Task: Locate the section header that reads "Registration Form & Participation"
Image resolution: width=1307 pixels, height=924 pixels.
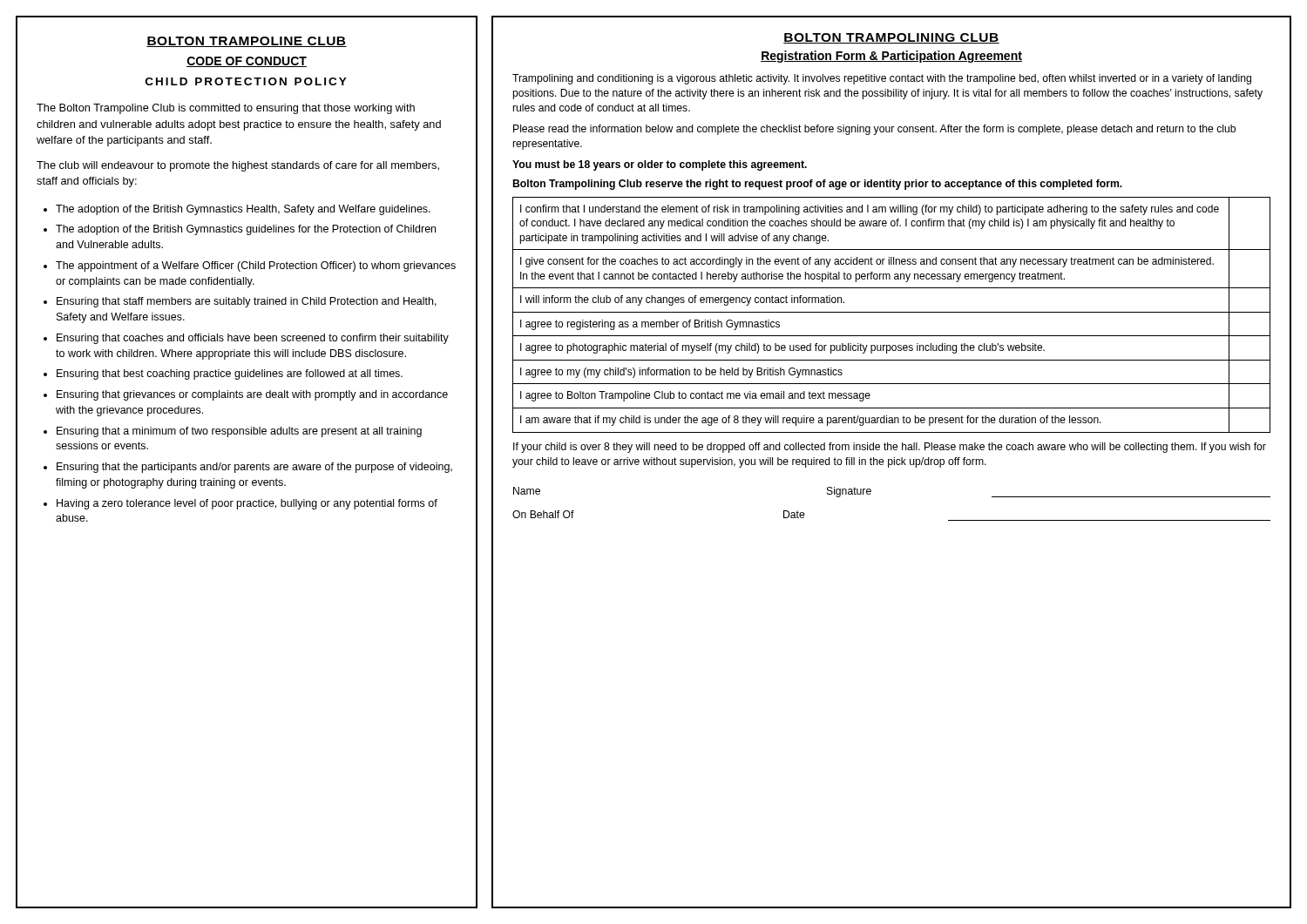Action: click(x=891, y=56)
